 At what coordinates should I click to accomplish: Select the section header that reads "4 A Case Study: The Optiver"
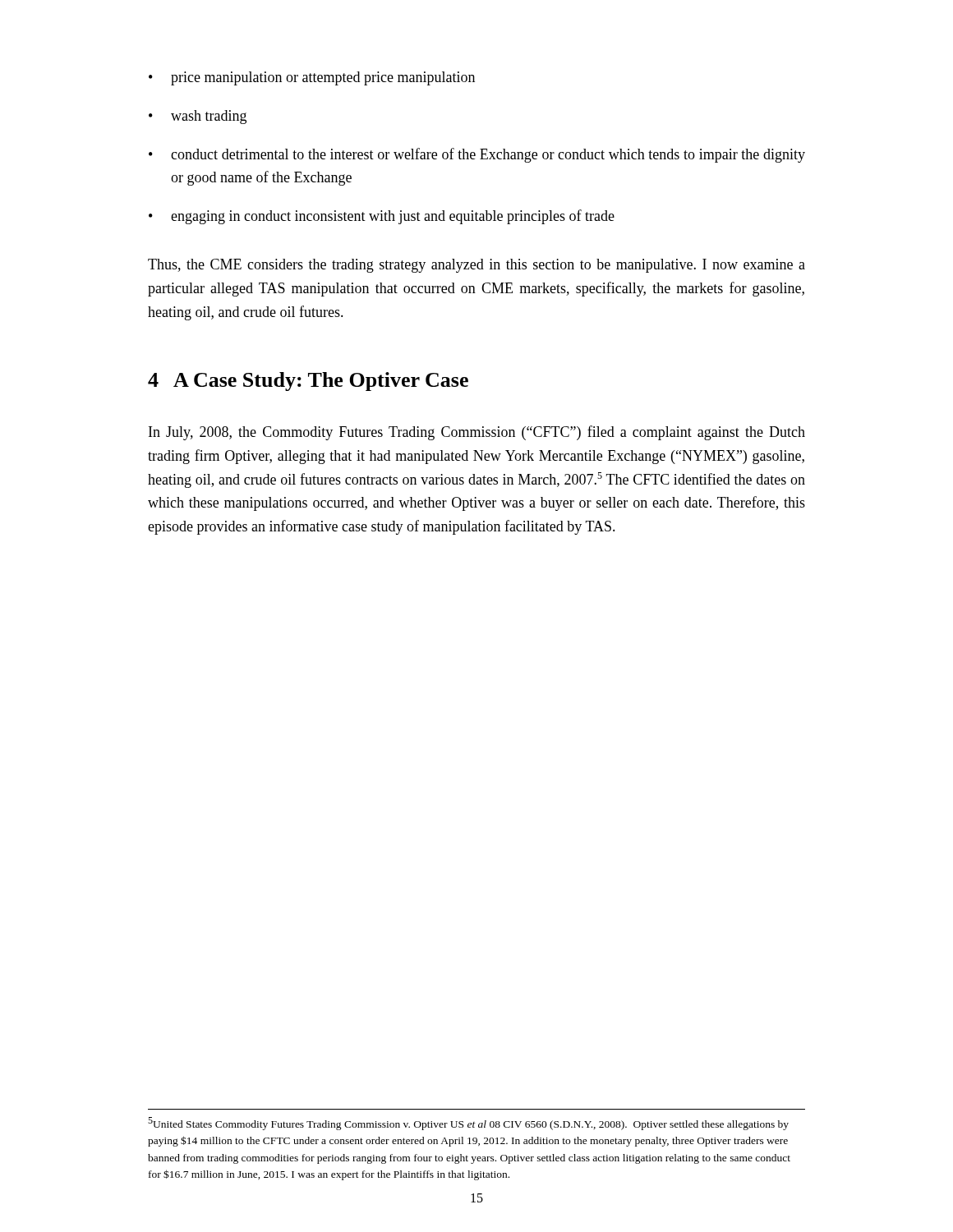click(308, 380)
